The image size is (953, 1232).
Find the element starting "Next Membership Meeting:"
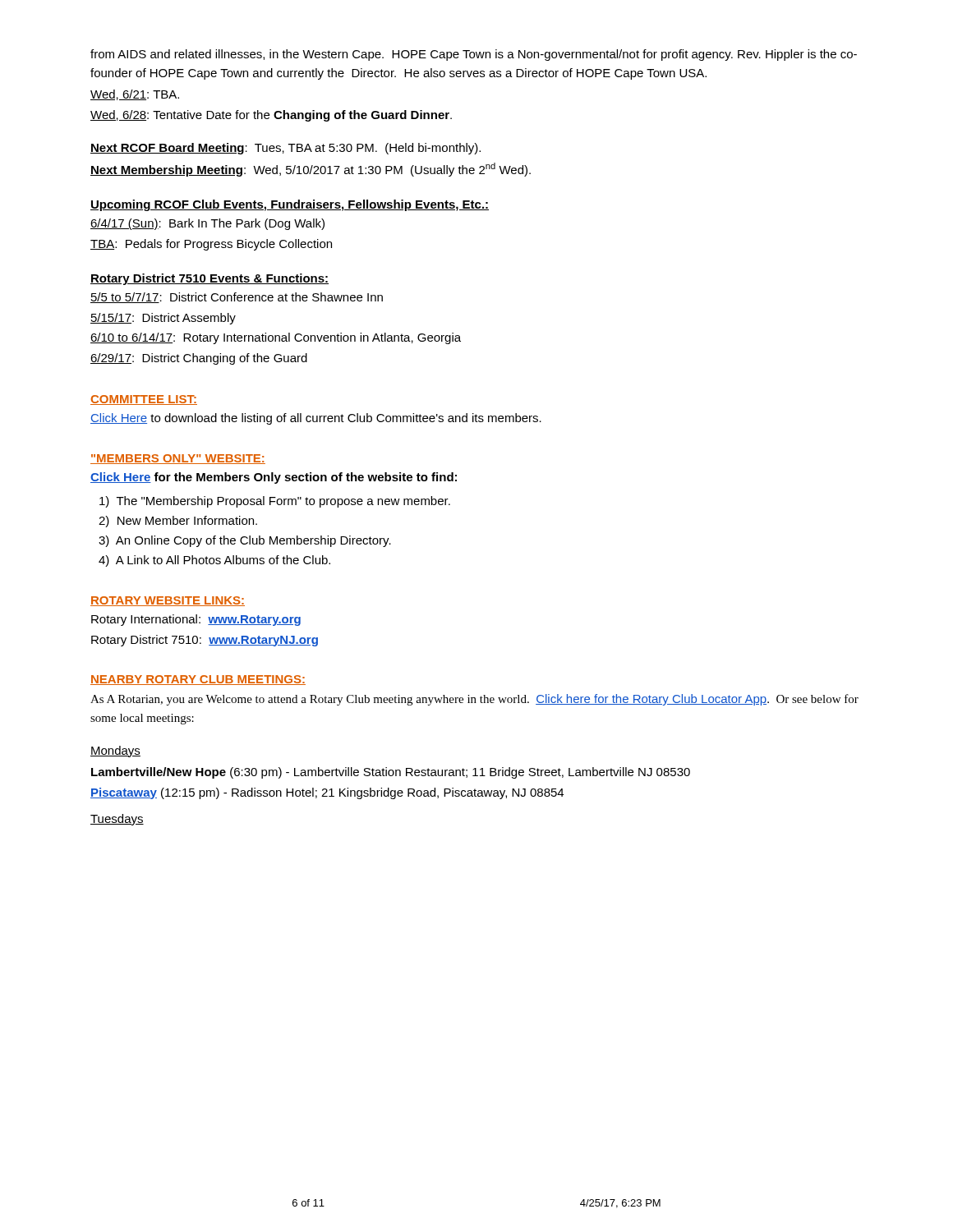(x=311, y=168)
